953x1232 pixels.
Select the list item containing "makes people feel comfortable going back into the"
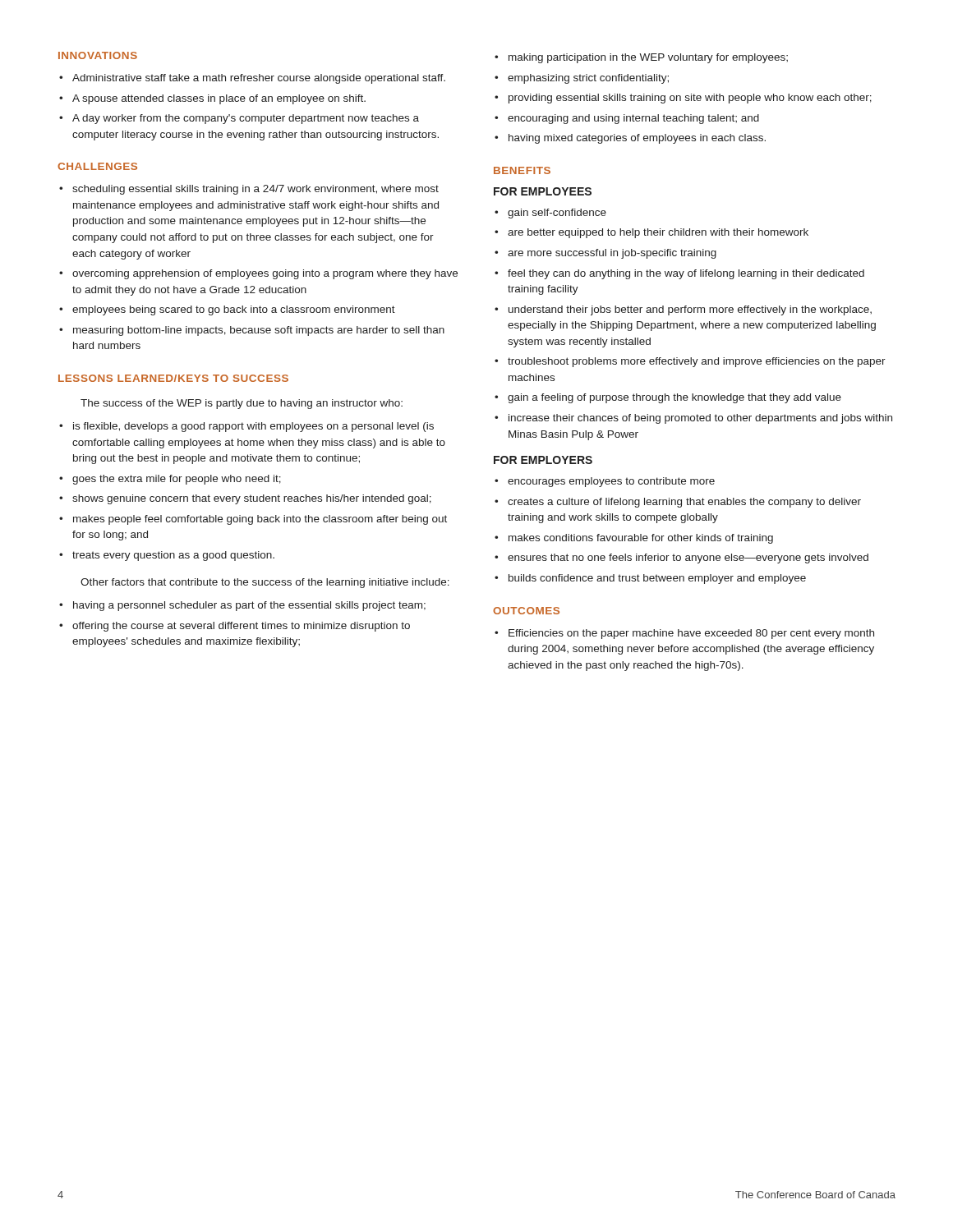click(x=260, y=526)
